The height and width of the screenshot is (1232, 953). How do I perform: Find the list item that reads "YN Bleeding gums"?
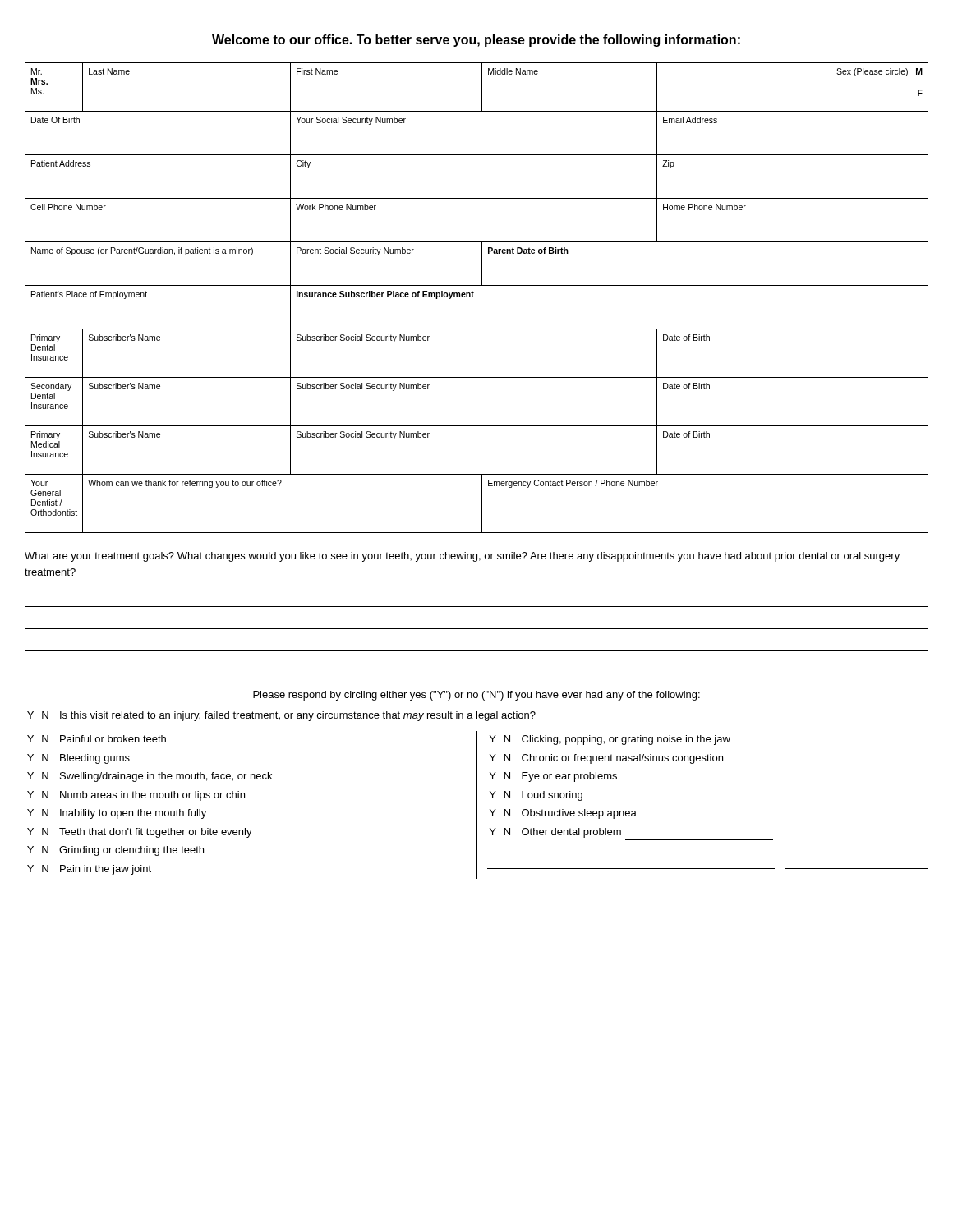(x=77, y=757)
